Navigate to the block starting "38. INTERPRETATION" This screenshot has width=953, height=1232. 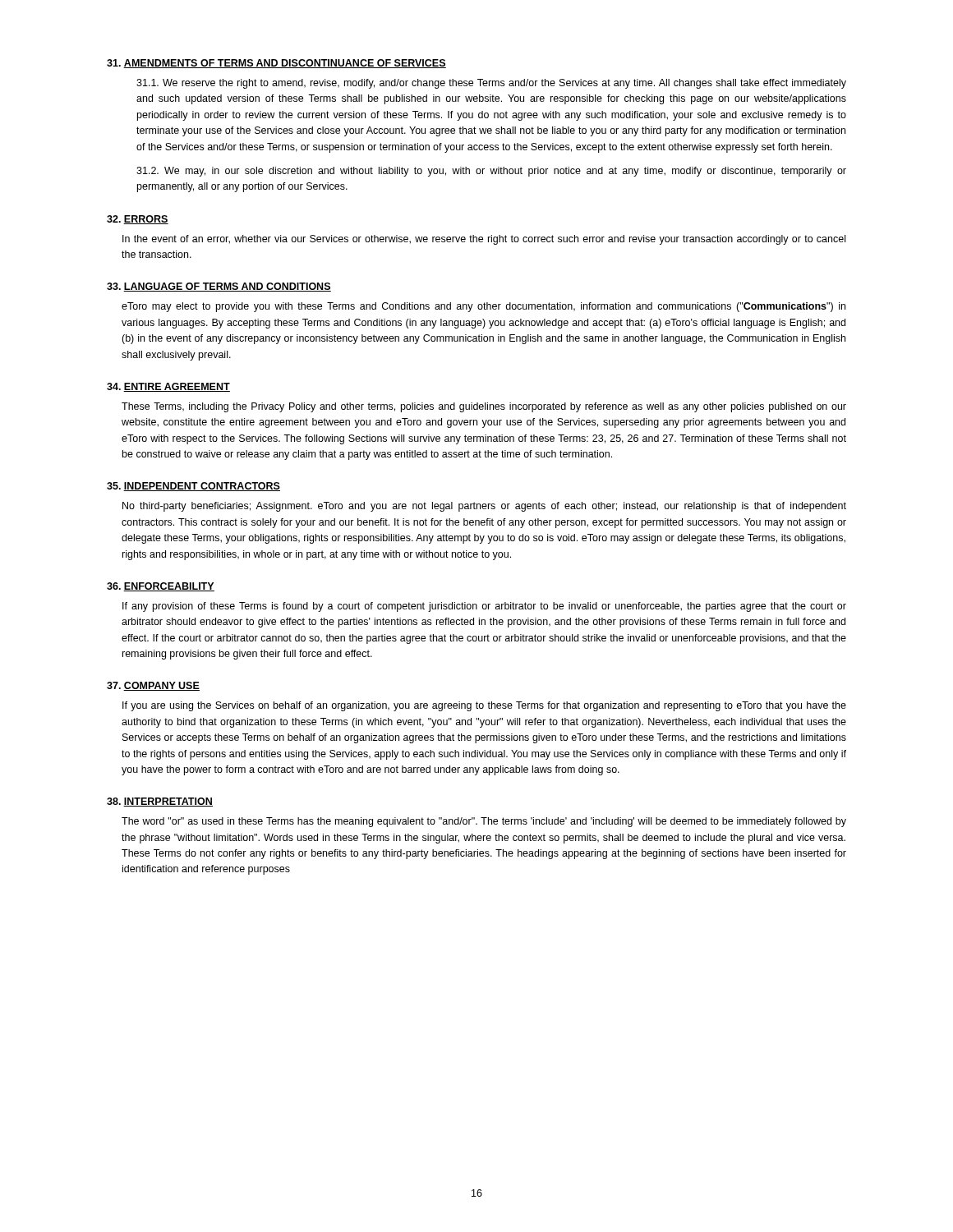(160, 802)
